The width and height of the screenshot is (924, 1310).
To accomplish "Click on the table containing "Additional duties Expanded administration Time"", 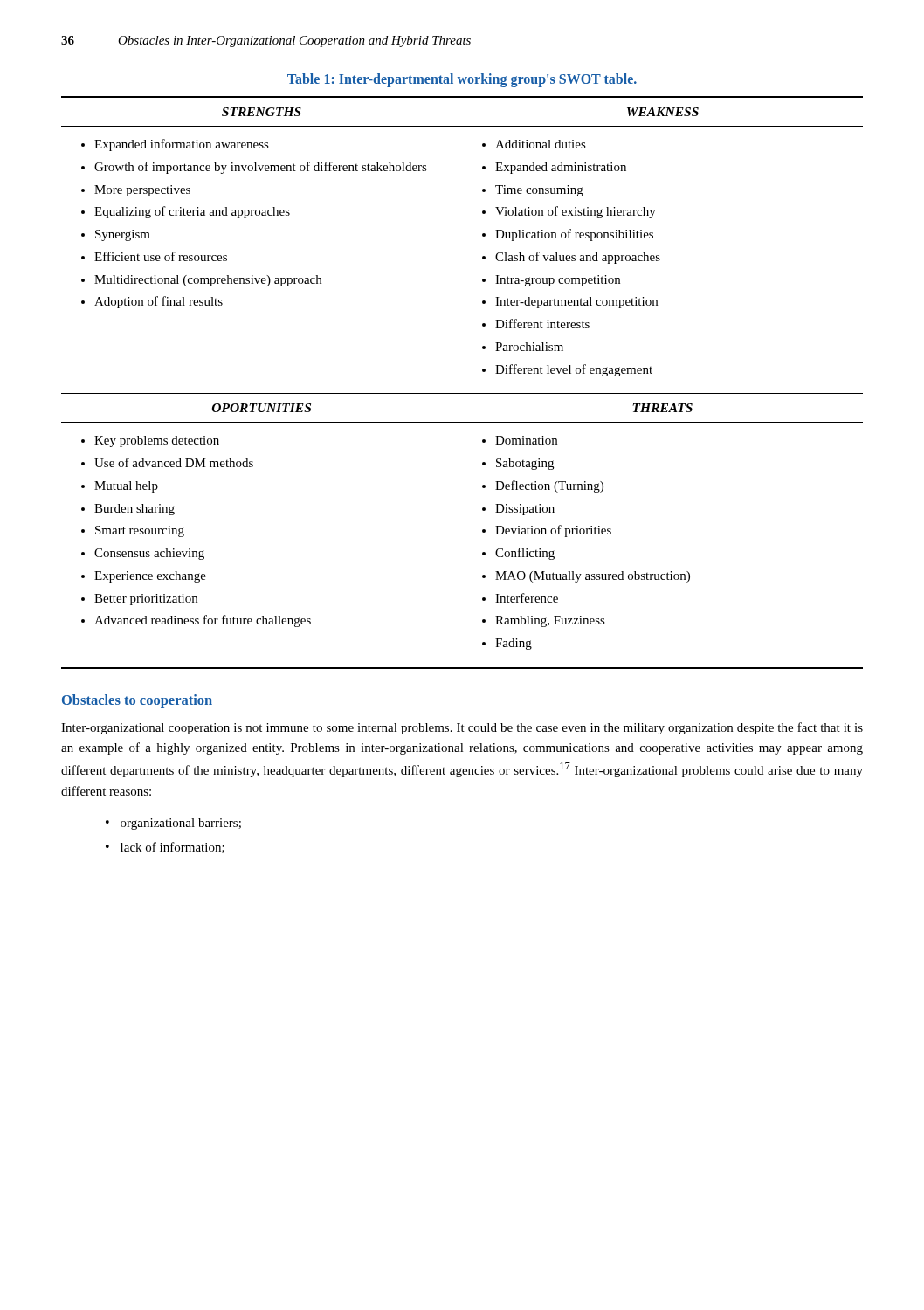I will [462, 382].
